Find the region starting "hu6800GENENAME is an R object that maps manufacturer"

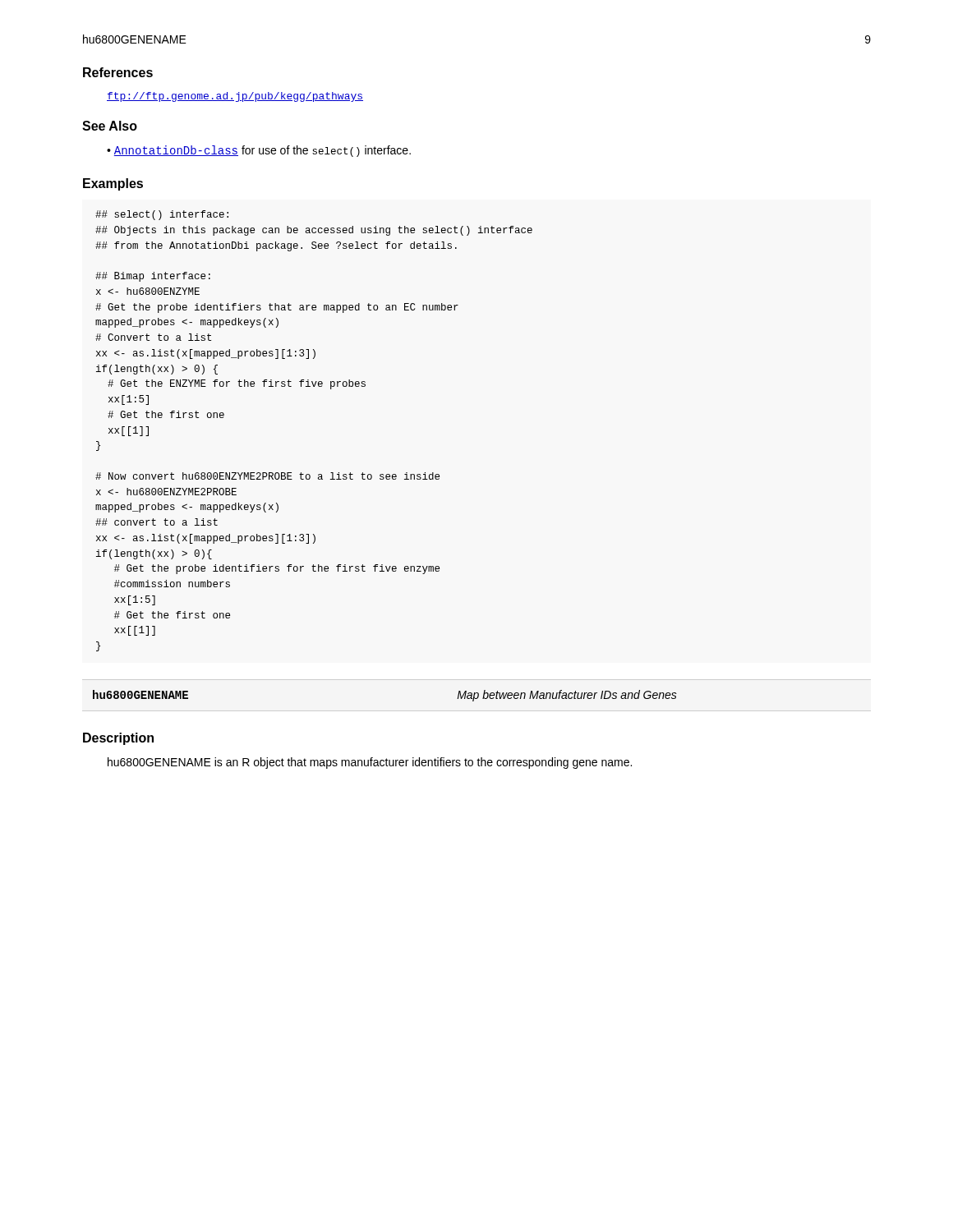coord(370,762)
